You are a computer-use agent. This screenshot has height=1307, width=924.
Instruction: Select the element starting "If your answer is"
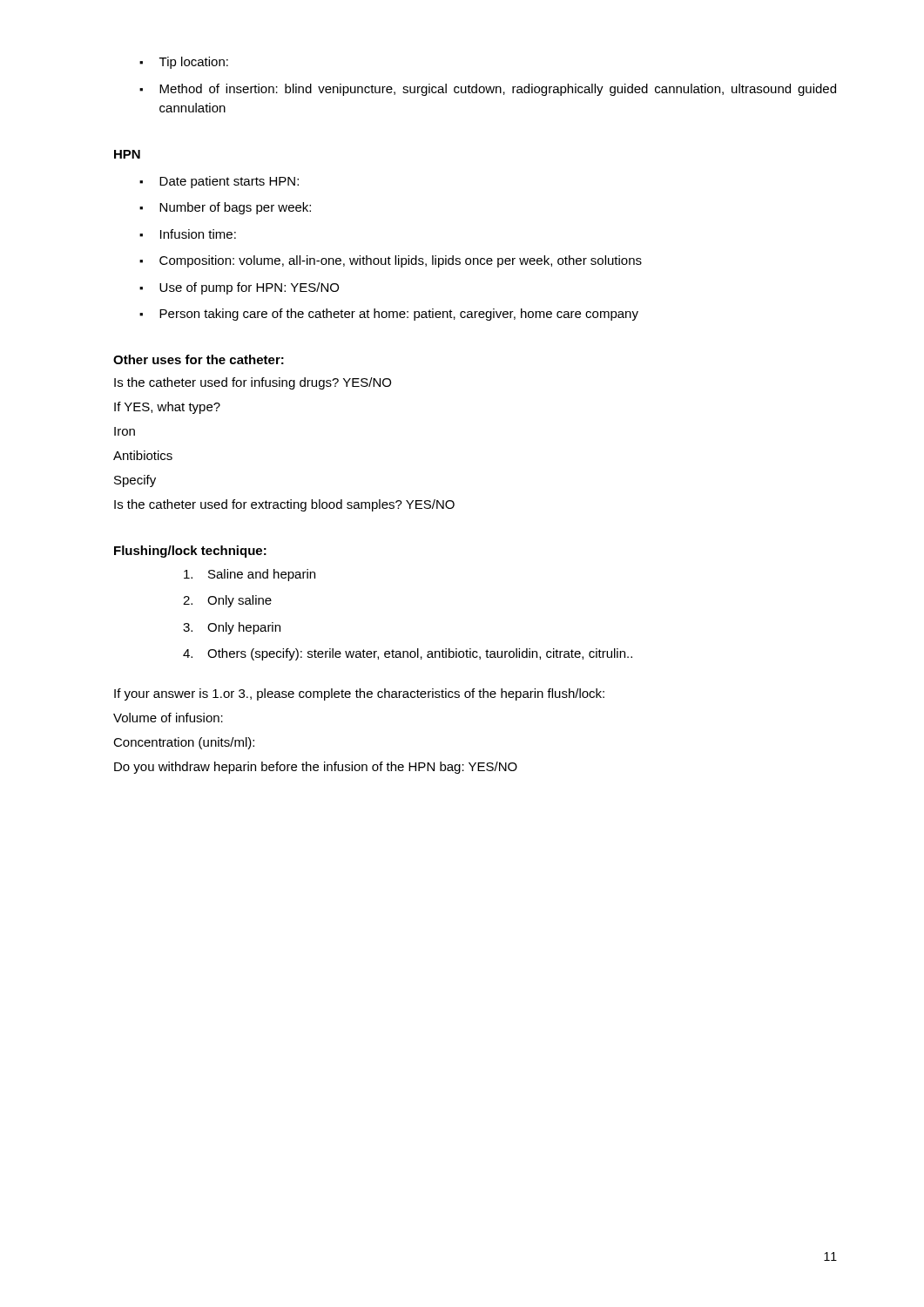coord(359,693)
